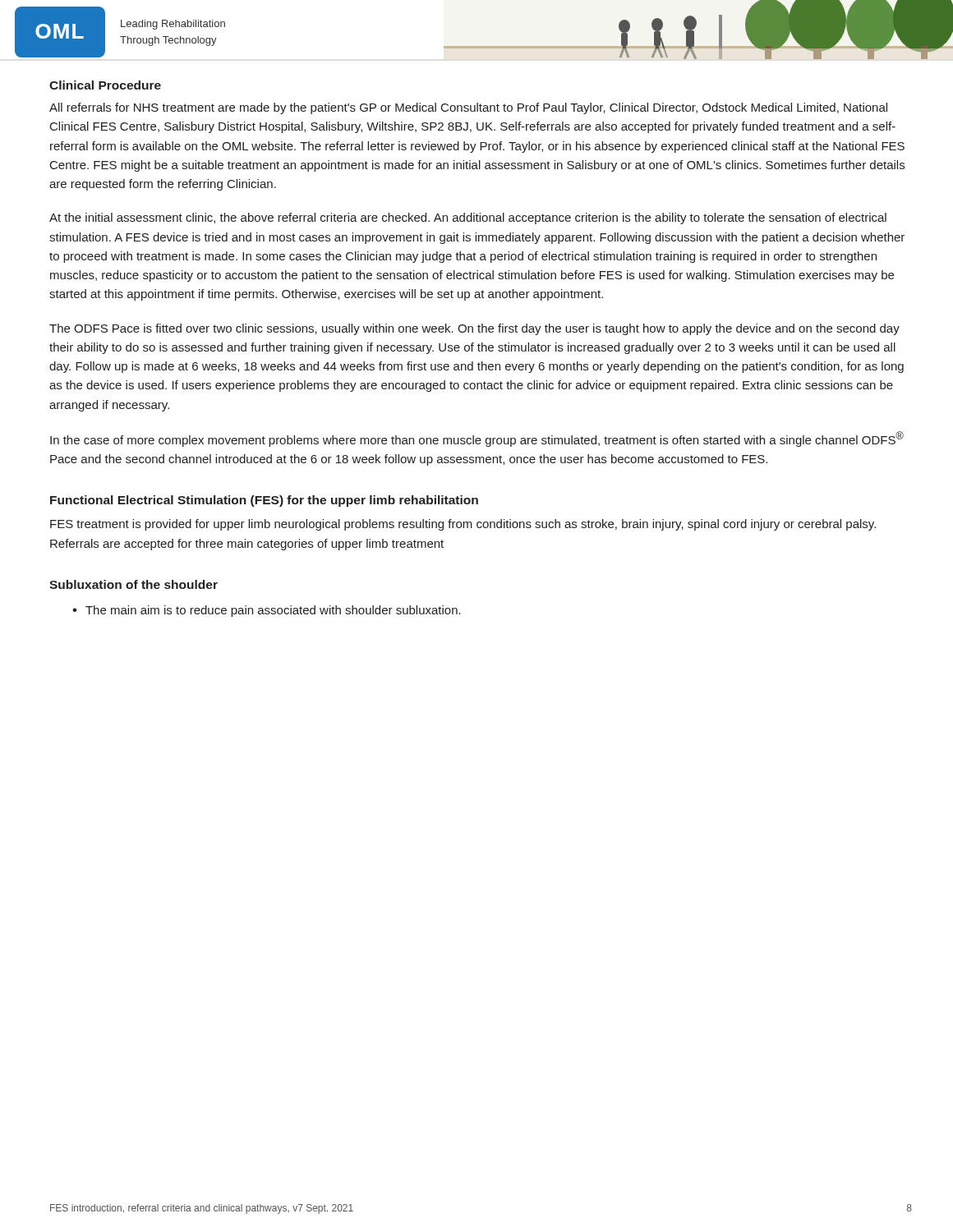The width and height of the screenshot is (953, 1232).
Task: Find the section header containing "Functional Electrical Stimulation (FES) for"
Action: pyautogui.click(x=264, y=500)
